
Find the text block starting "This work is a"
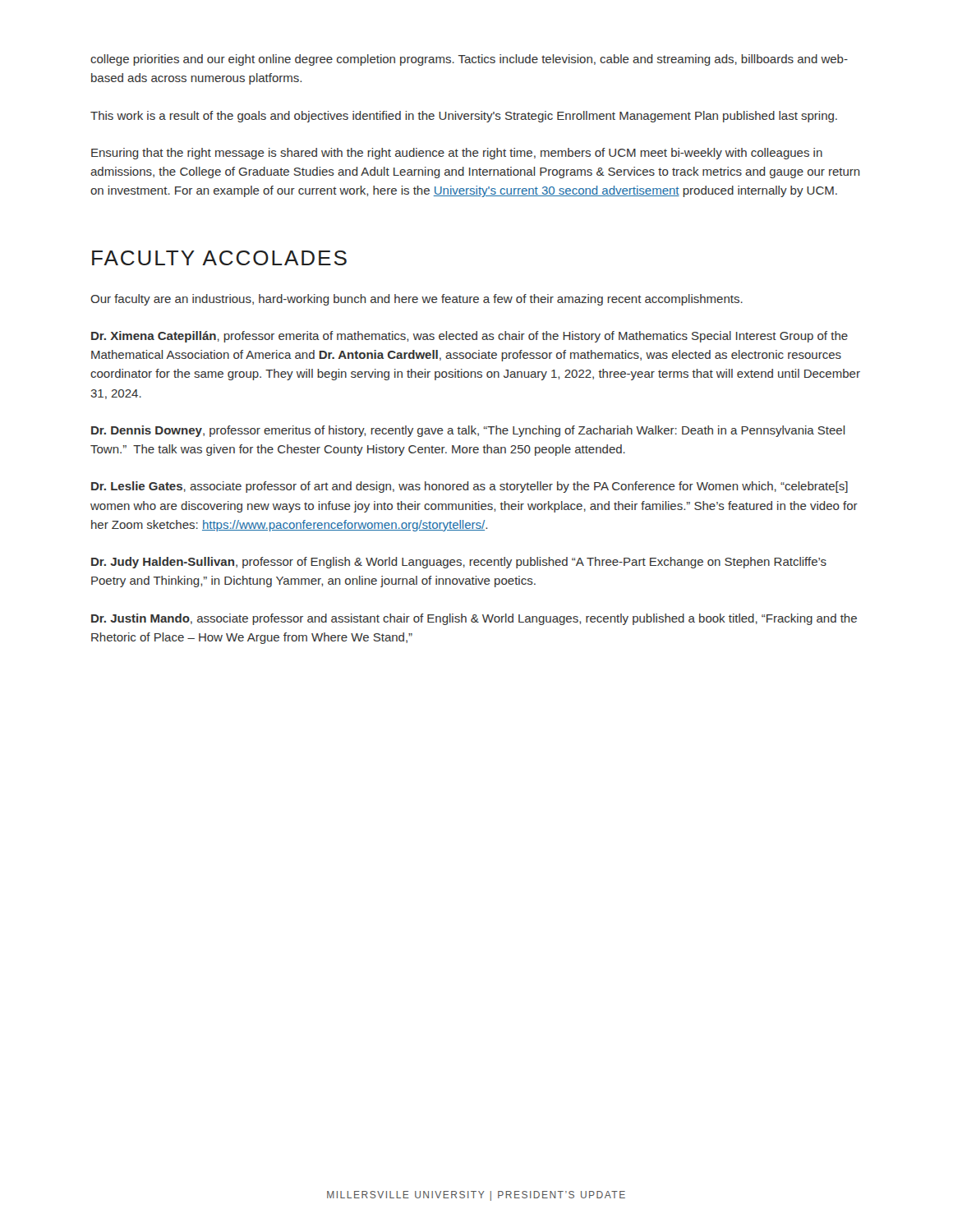464,115
